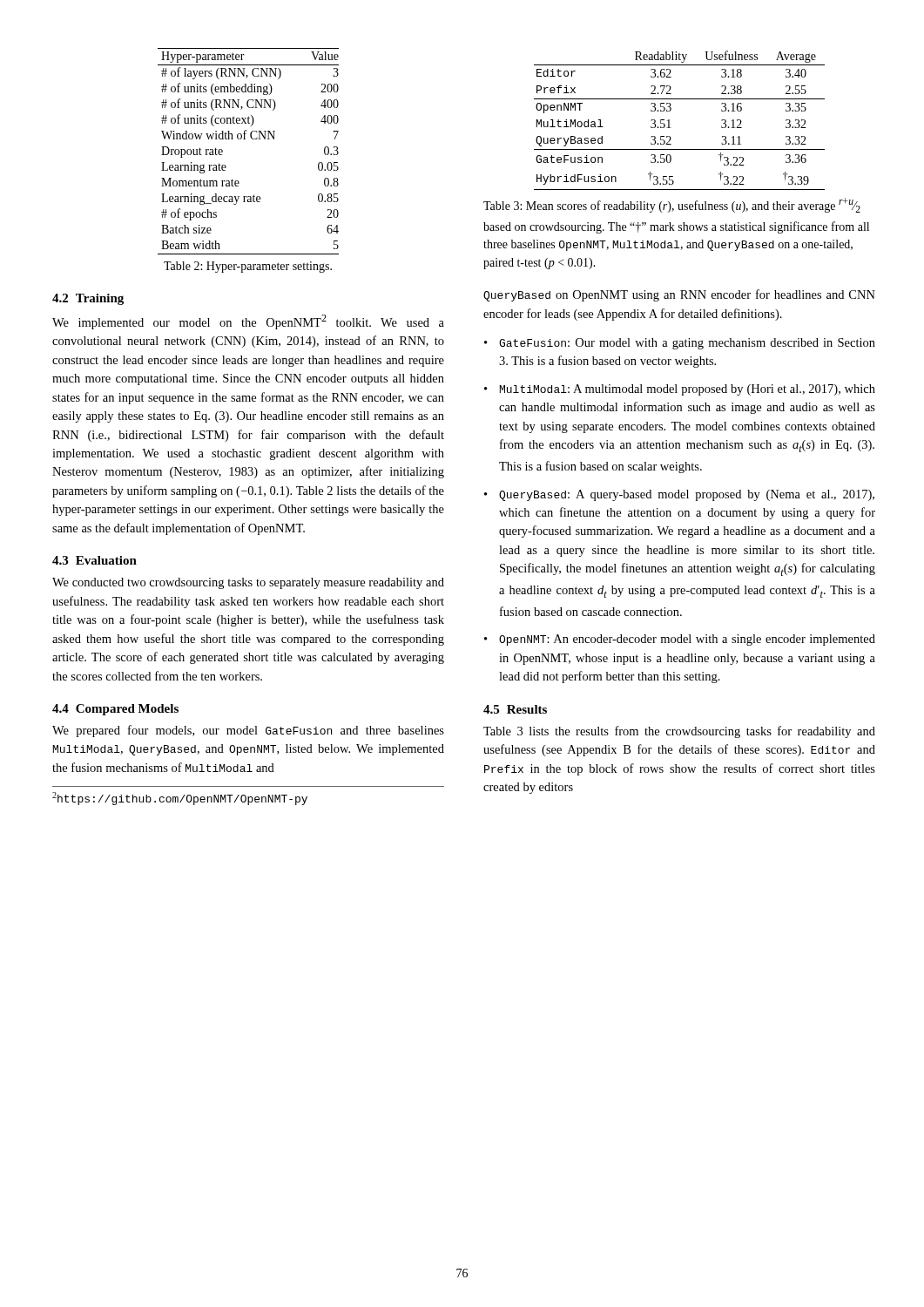Point to the block starting "Table 3: Mean scores of readability (r),"
This screenshot has width=924, height=1307.
point(677,233)
